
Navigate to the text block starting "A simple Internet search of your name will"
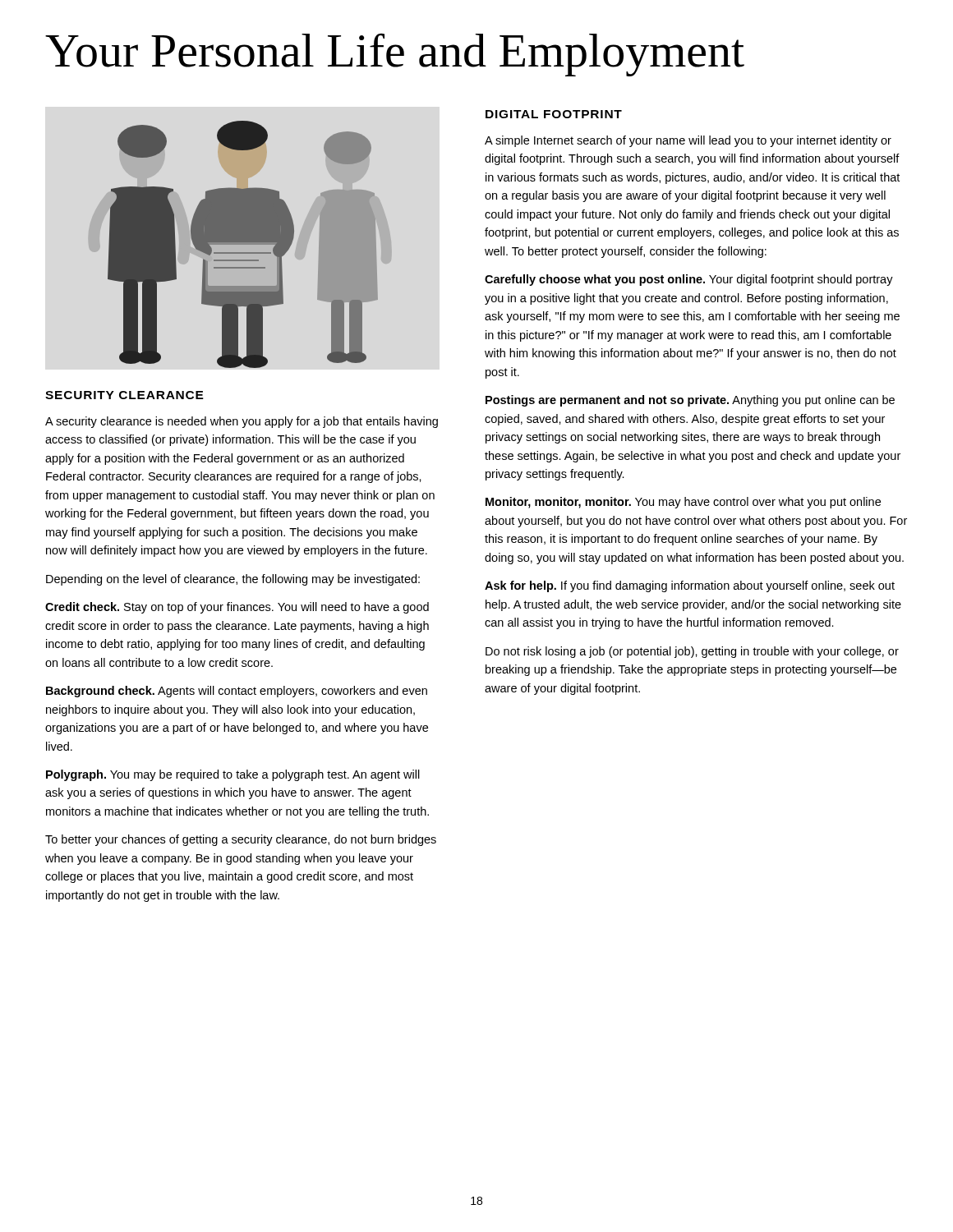(696, 196)
